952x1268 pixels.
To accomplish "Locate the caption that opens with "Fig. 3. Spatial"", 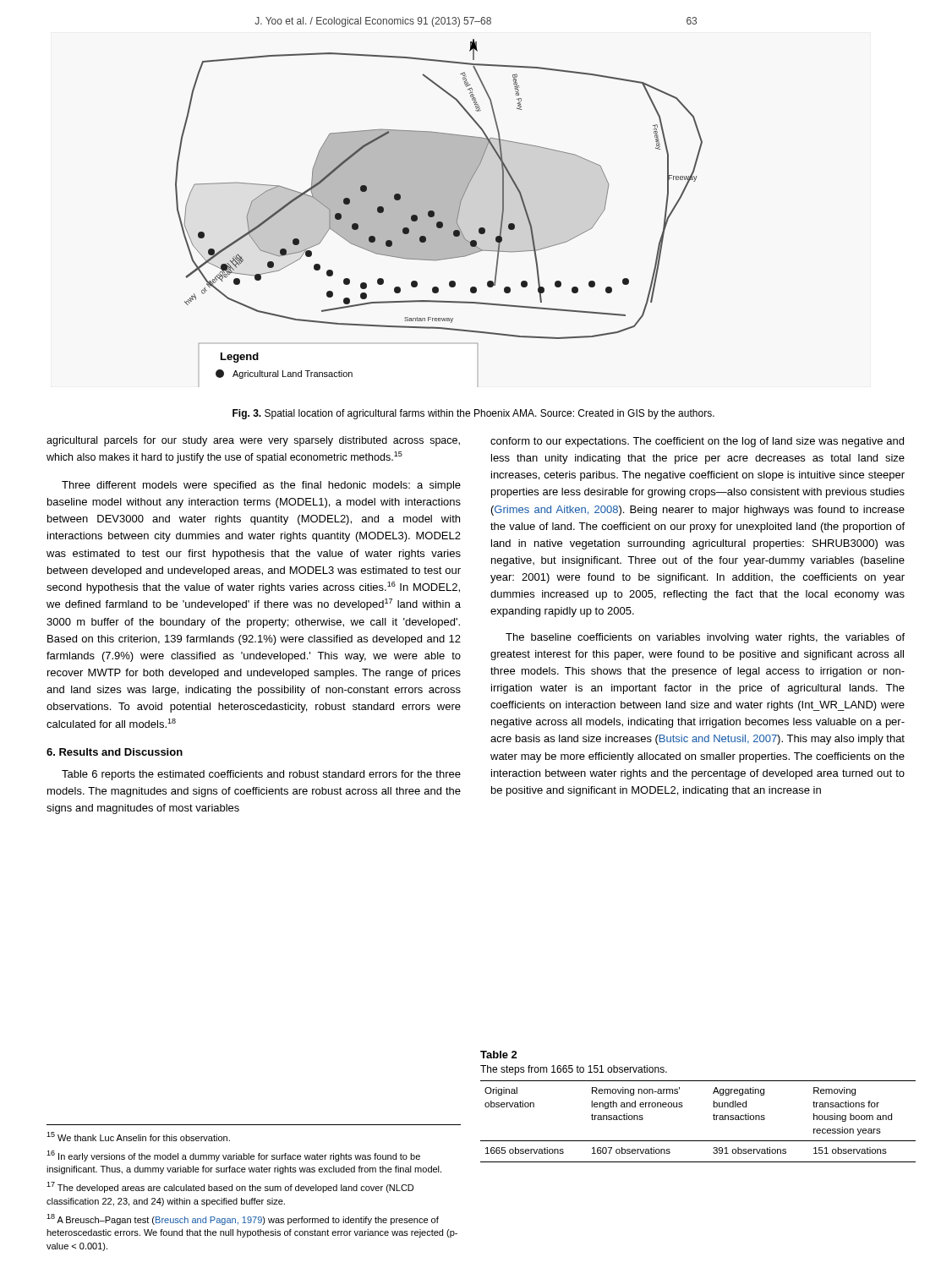I will (473, 413).
